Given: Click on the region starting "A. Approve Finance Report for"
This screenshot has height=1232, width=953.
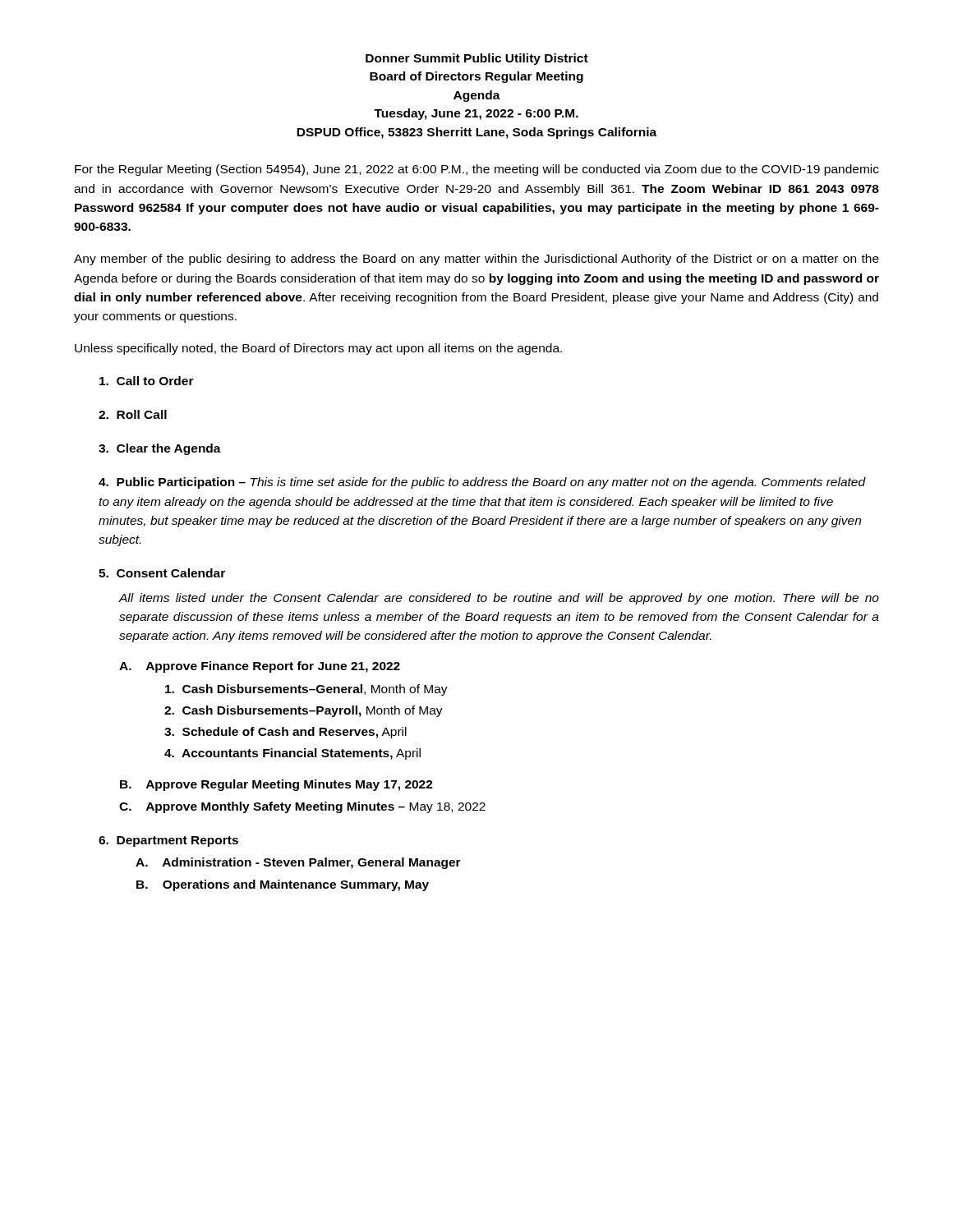Looking at the screenshot, I should [260, 666].
